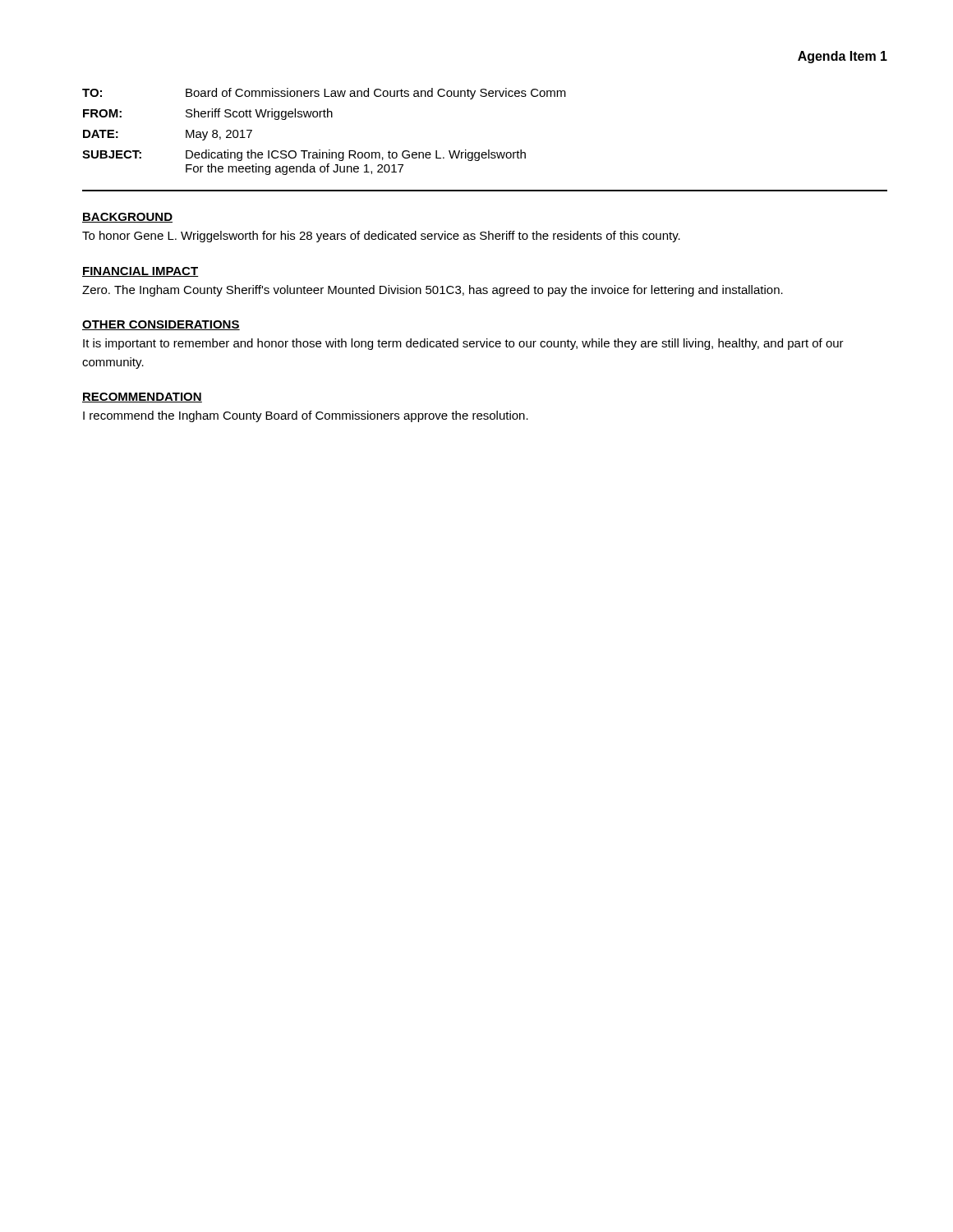Locate the text block starting "It is important to"
This screenshot has height=1232, width=953.
[463, 352]
